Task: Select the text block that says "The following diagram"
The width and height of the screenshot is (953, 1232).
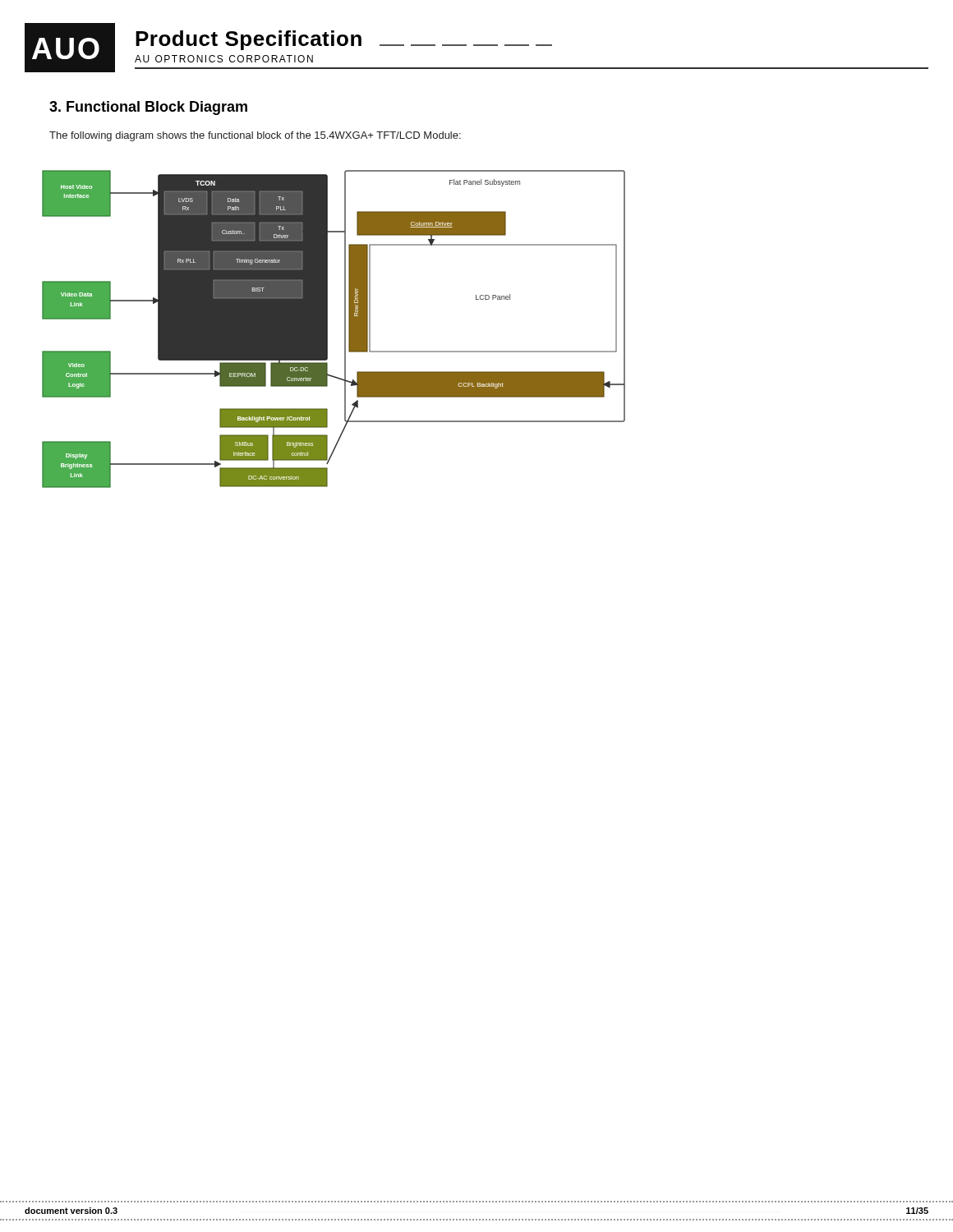Action: [x=255, y=135]
